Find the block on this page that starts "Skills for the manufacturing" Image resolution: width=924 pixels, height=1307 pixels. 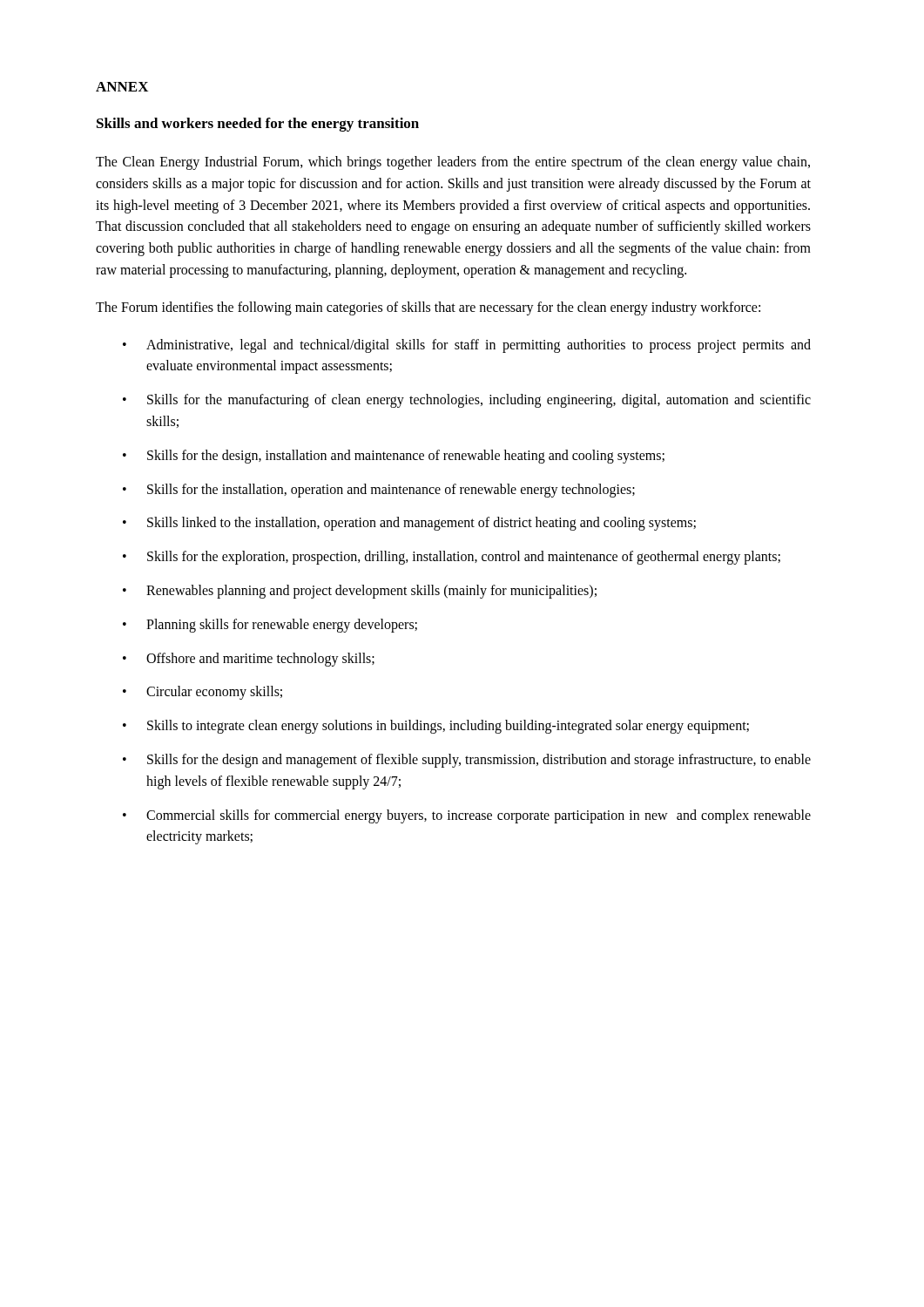click(x=479, y=410)
